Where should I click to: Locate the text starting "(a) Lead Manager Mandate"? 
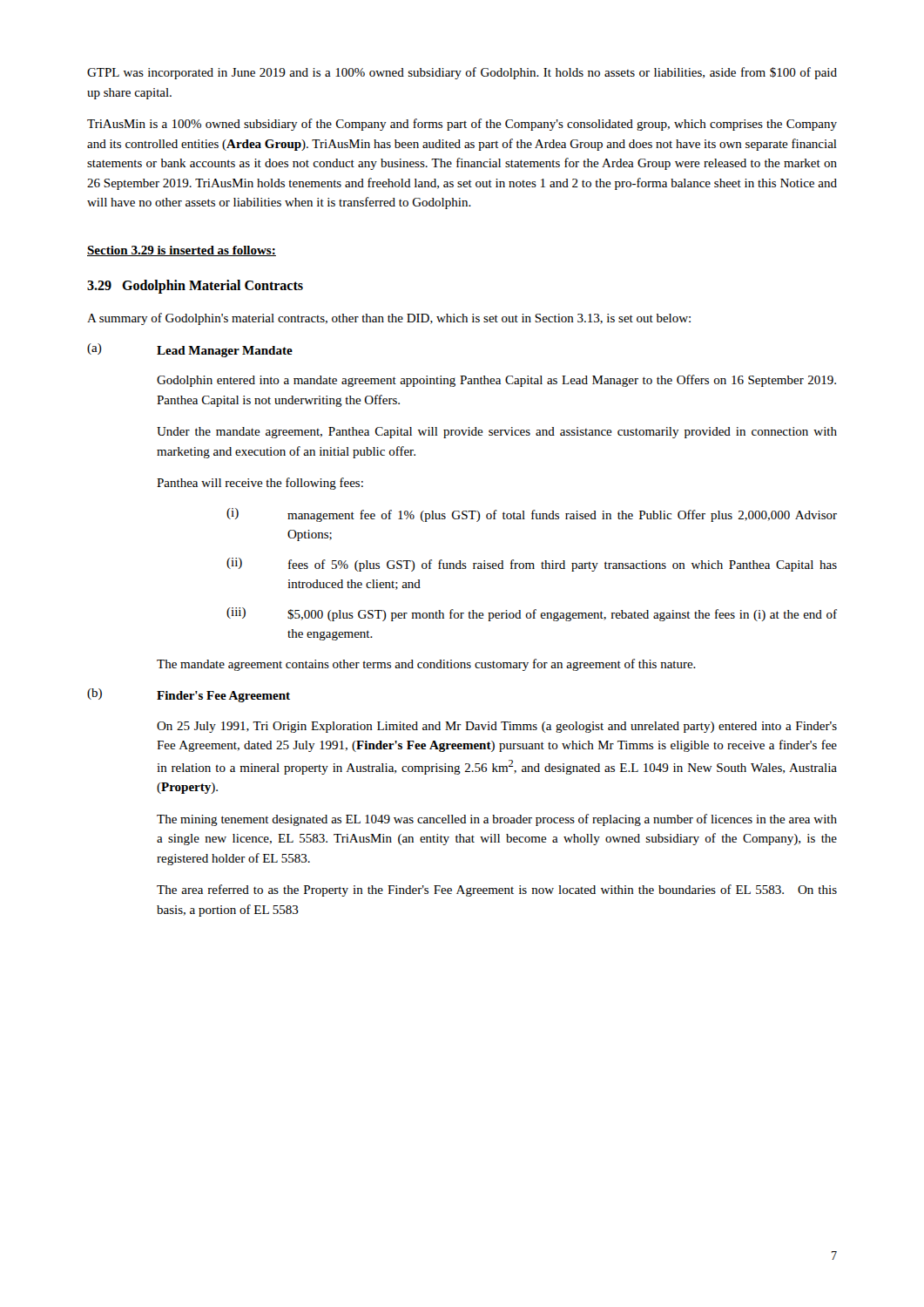point(190,350)
